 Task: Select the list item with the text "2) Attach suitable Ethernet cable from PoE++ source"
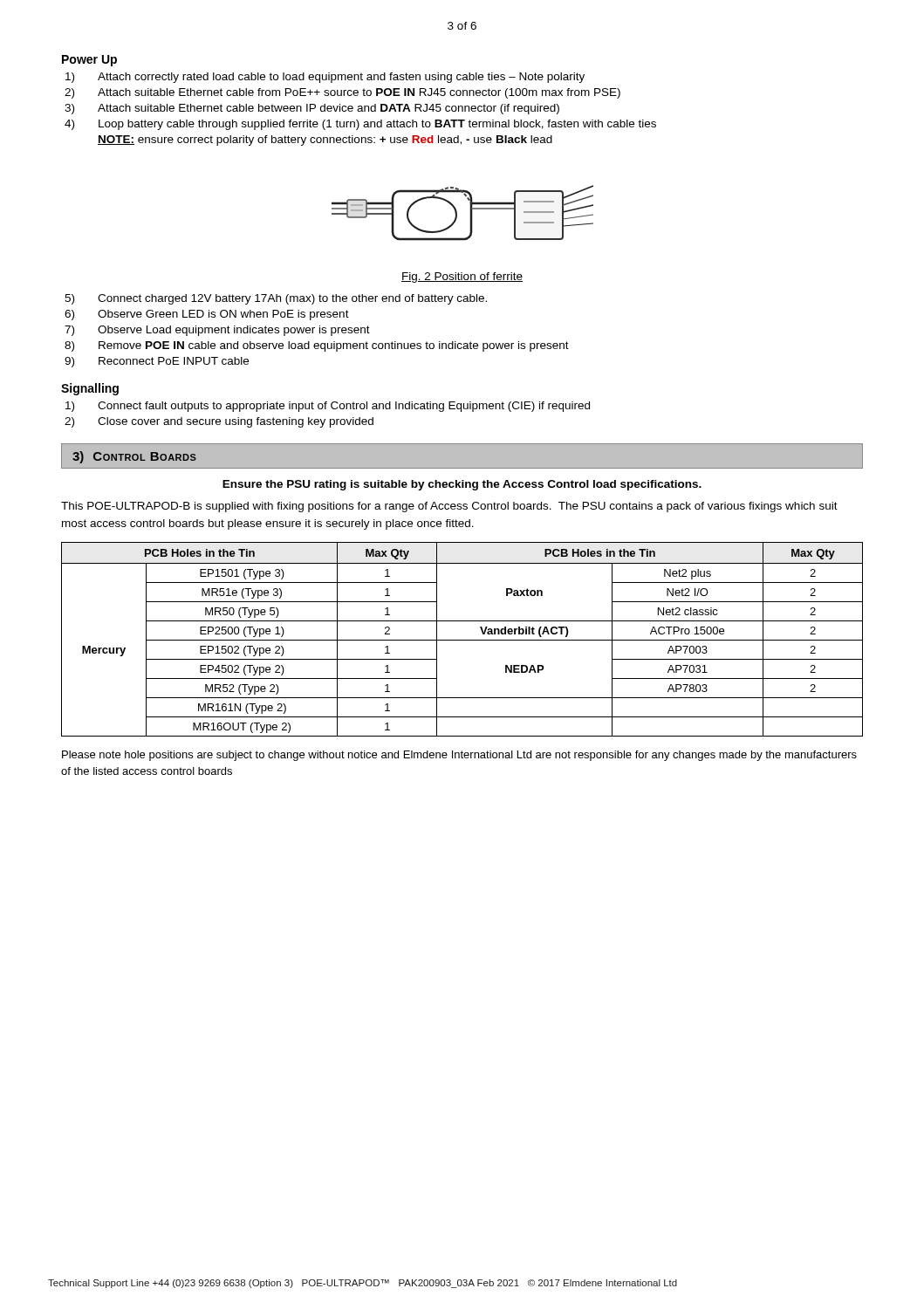coord(462,92)
